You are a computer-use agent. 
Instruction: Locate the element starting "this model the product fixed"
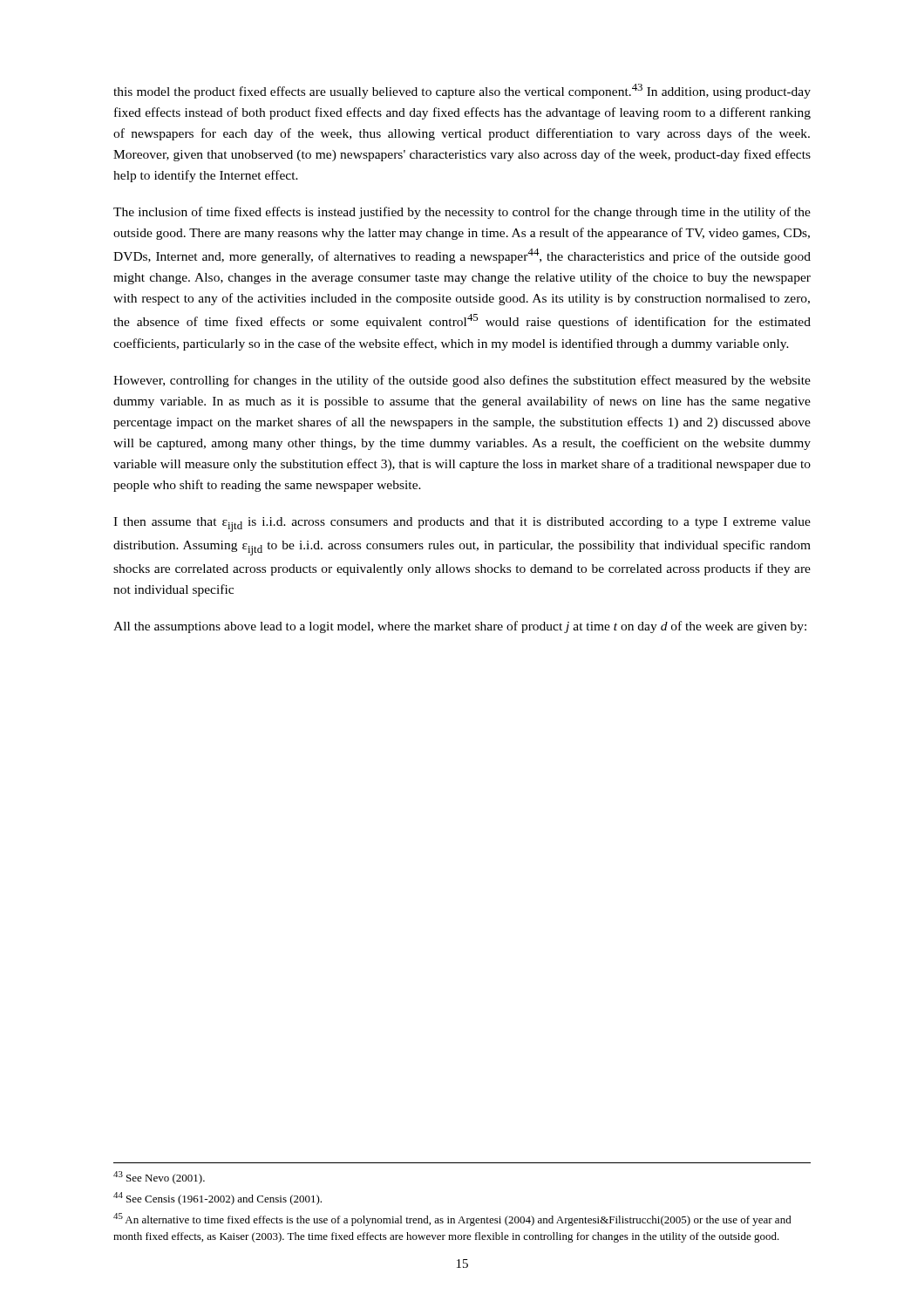click(x=462, y=131)
